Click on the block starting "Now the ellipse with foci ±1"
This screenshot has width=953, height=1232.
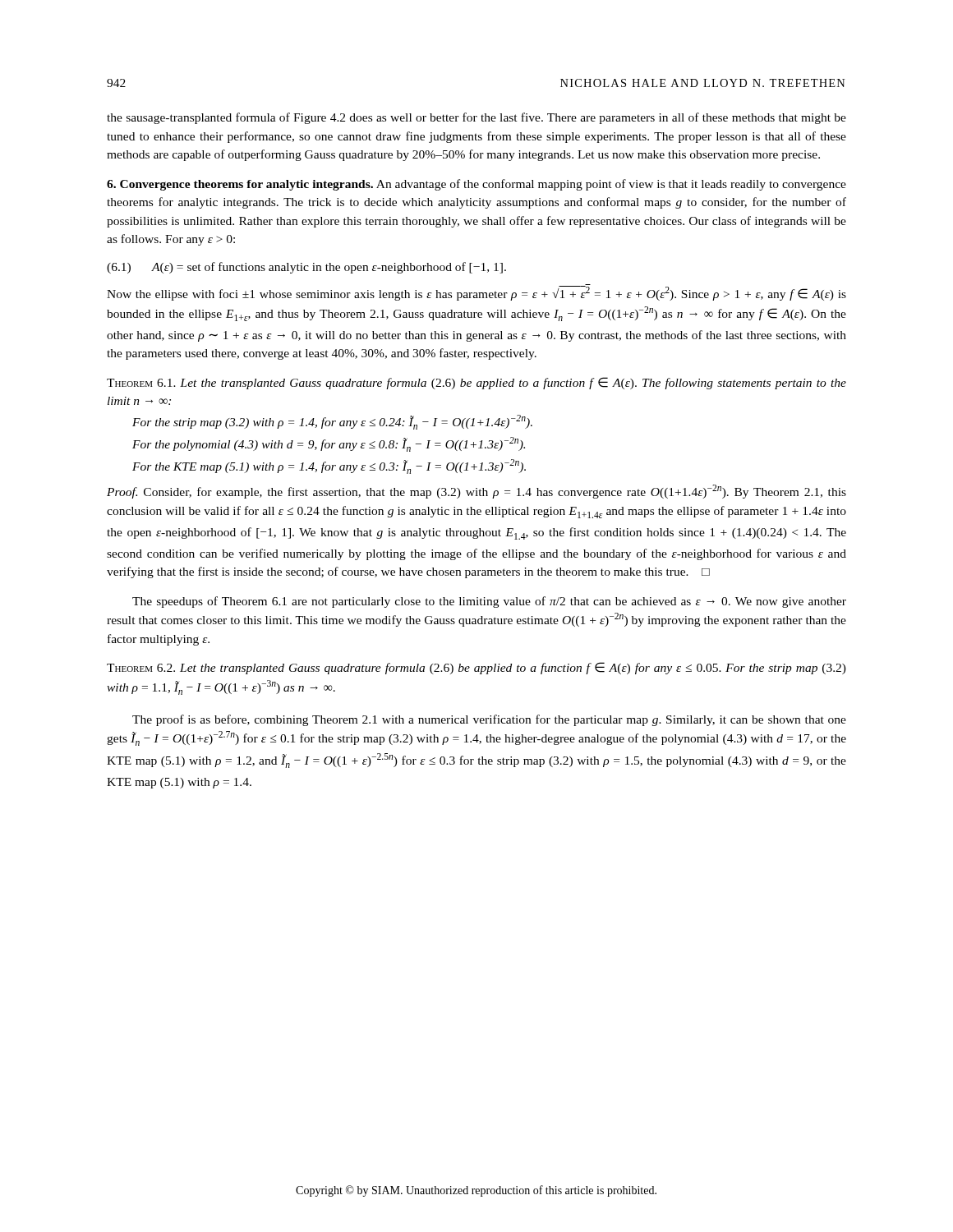pyautogui.click(x=476, y=324)
